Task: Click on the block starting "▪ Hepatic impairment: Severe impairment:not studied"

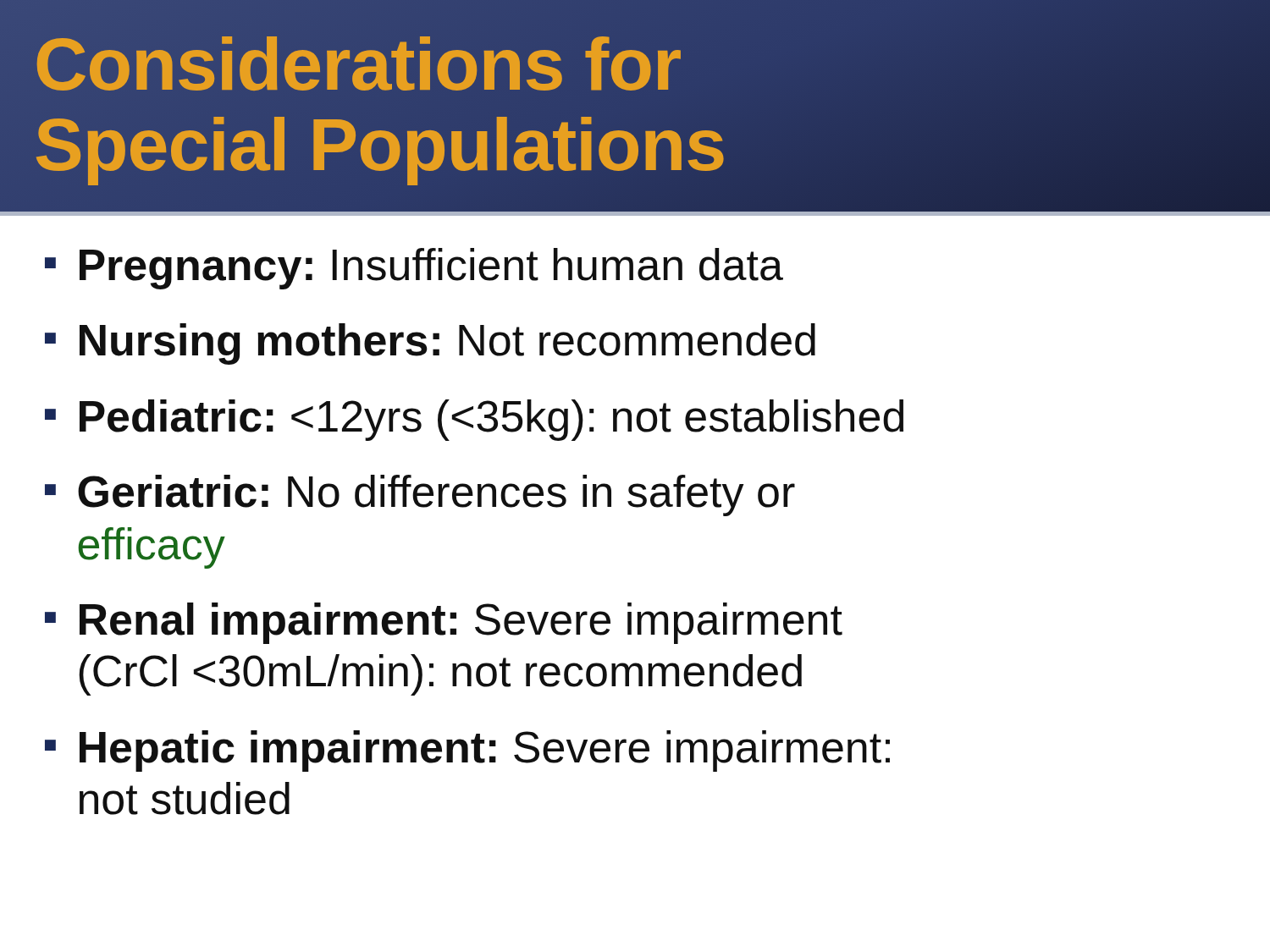Action: [468, 772]
